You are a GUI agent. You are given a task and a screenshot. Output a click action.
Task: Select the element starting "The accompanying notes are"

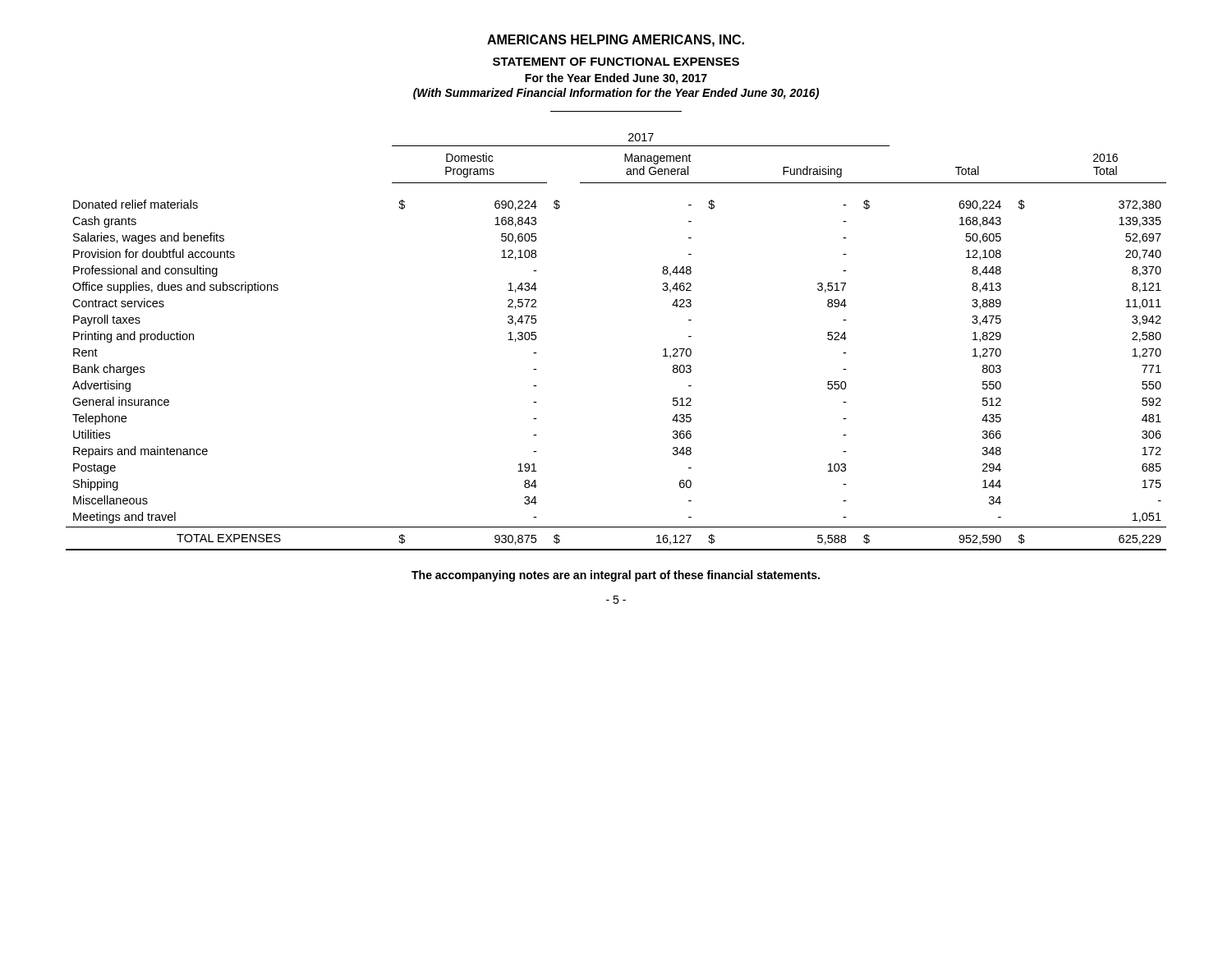(616, 575)
